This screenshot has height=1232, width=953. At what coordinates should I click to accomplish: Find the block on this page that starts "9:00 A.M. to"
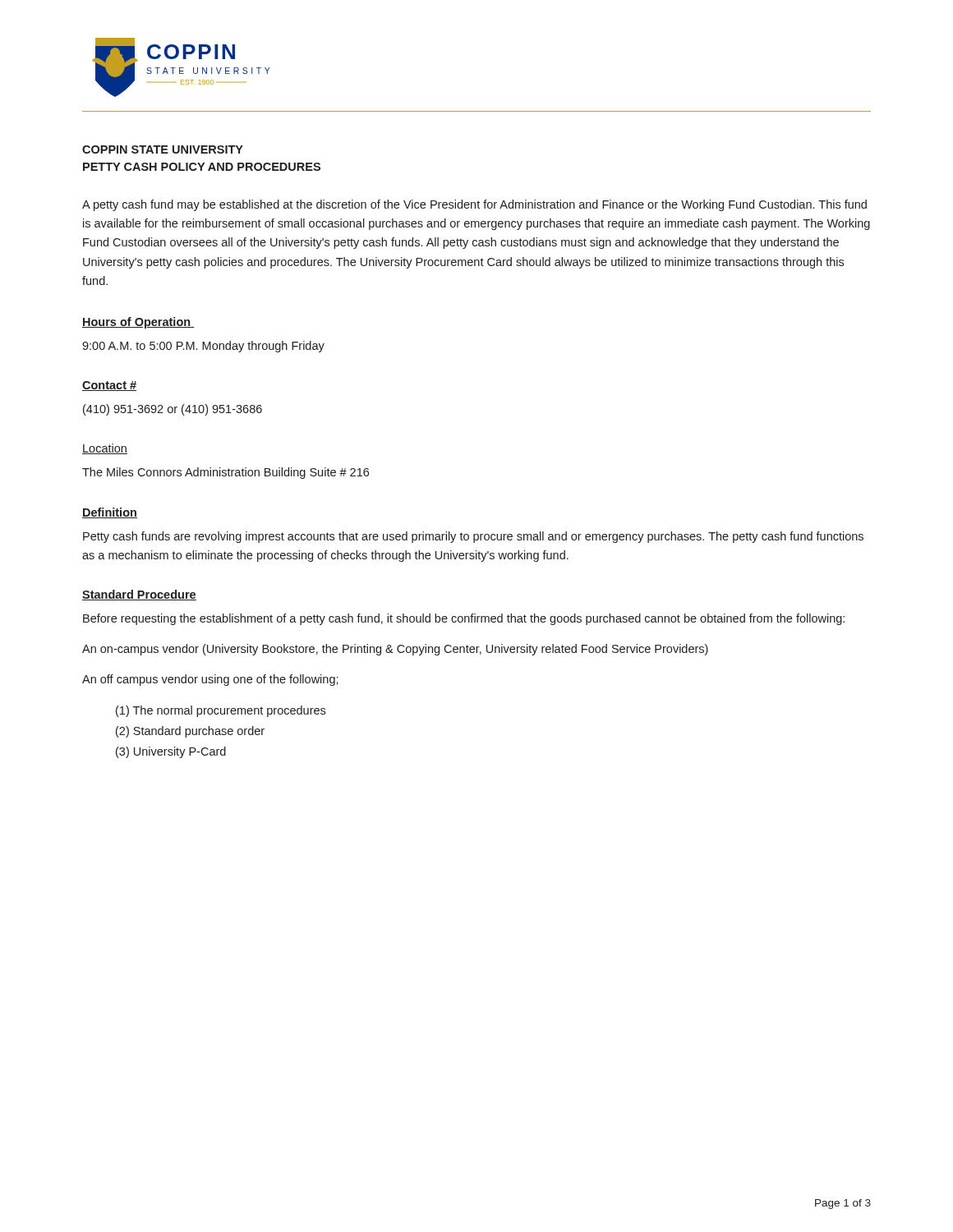203,346
